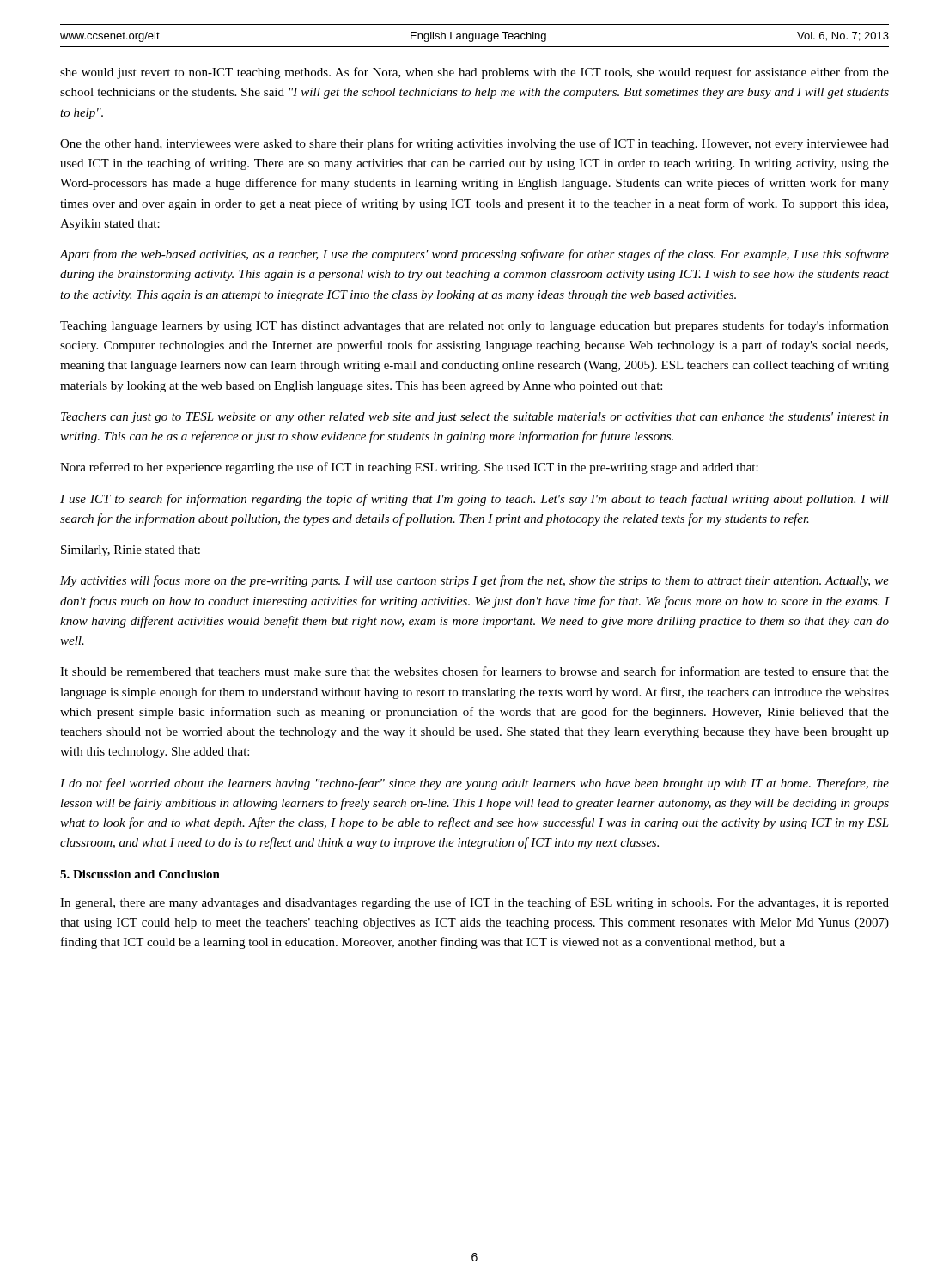This screenshot has height=1288, width=949.
Task: Click the passage that begins "It should be remembered that teachers"
Action: 474,712
